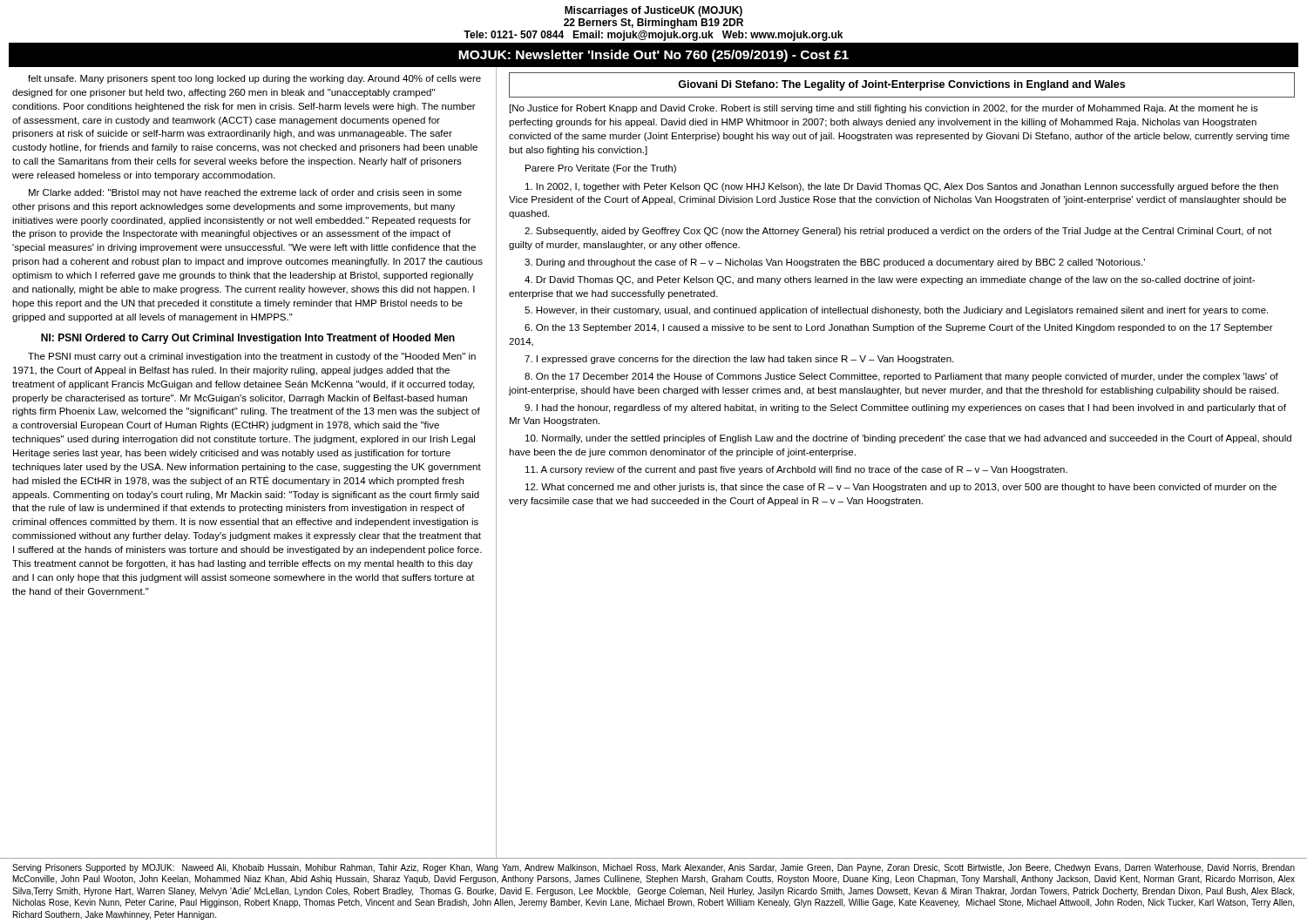Find the block on this page that starts "10. Normally, under the settled principles of"
This screenshot has width=1307, height=924.
(x=902, y=446)
